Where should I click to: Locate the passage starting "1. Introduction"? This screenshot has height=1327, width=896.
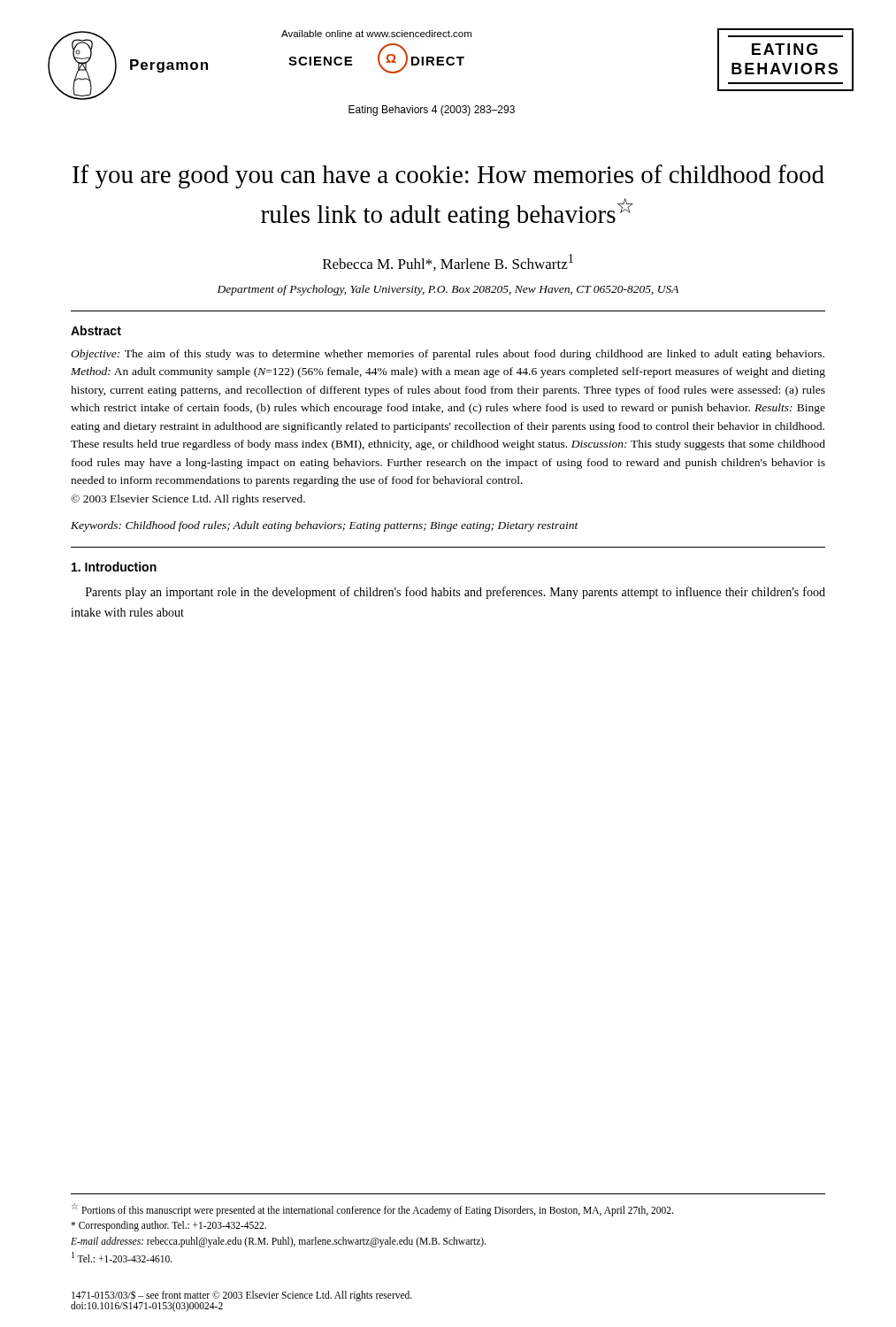pos(114,567)
